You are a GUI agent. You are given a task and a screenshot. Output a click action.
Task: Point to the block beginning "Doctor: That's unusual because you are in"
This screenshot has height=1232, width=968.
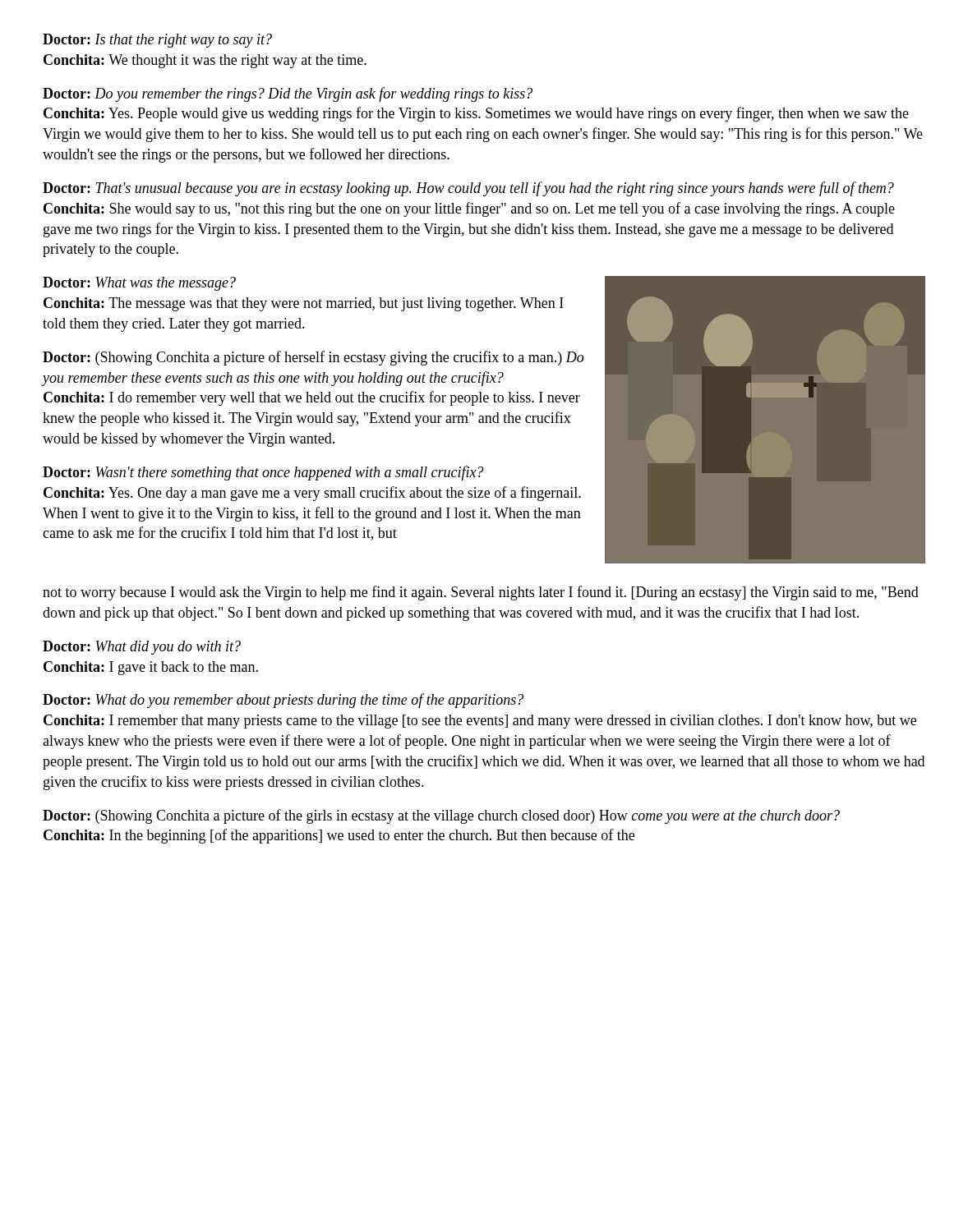tap(484, 219)
